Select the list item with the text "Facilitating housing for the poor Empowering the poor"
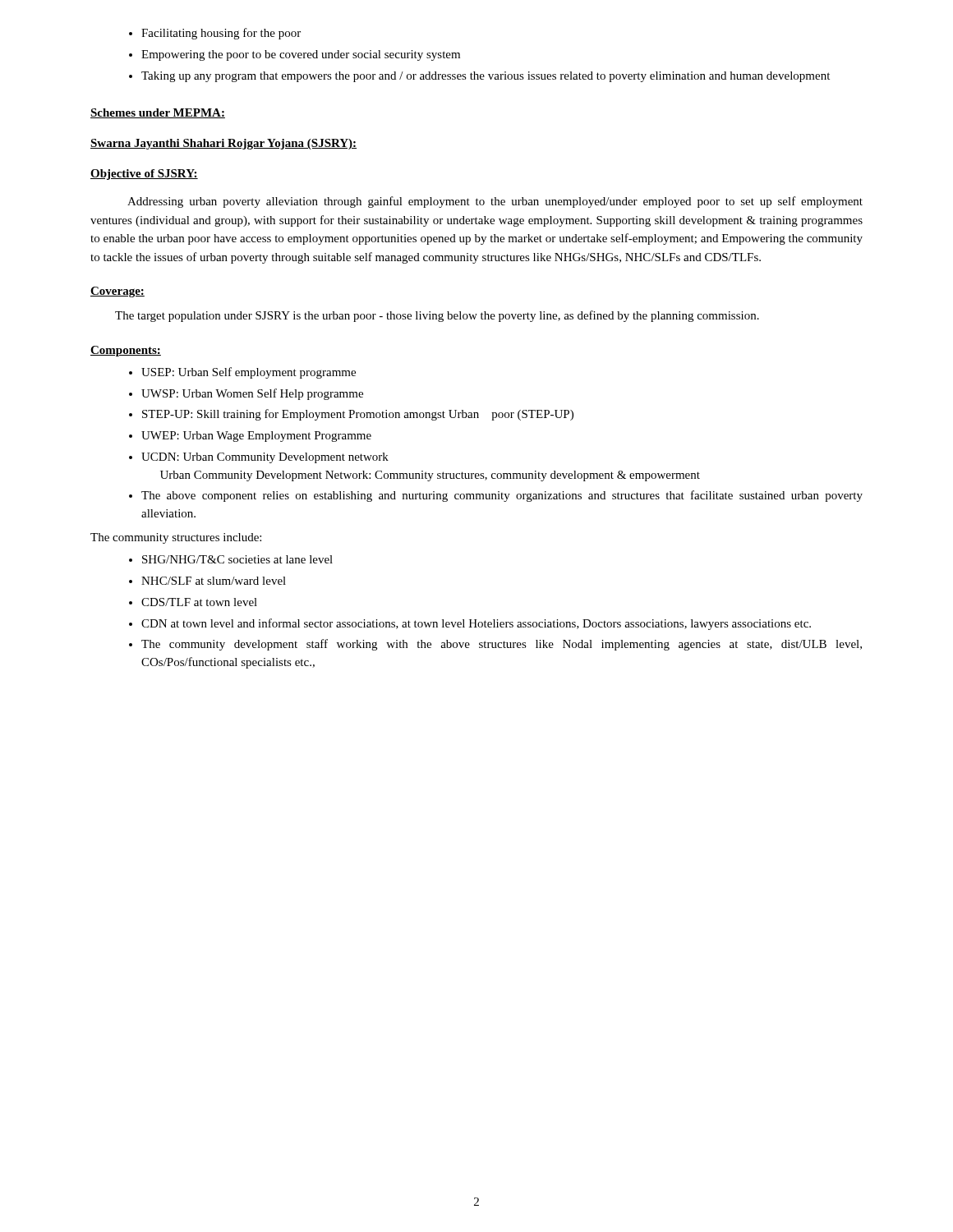This screenshot has width=953, height=1232. point(215,34)
